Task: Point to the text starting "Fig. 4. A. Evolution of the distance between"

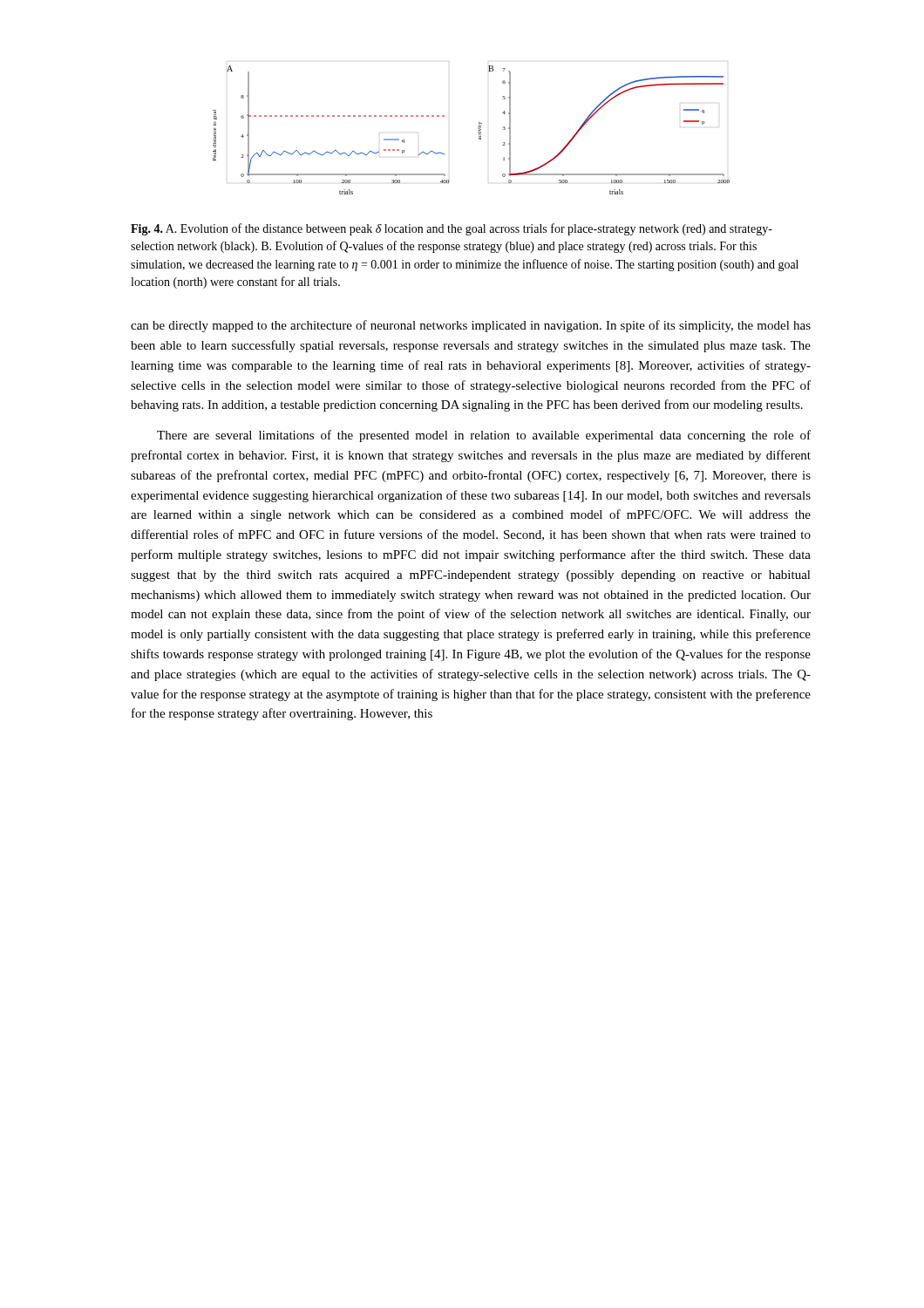Action: 465,255
